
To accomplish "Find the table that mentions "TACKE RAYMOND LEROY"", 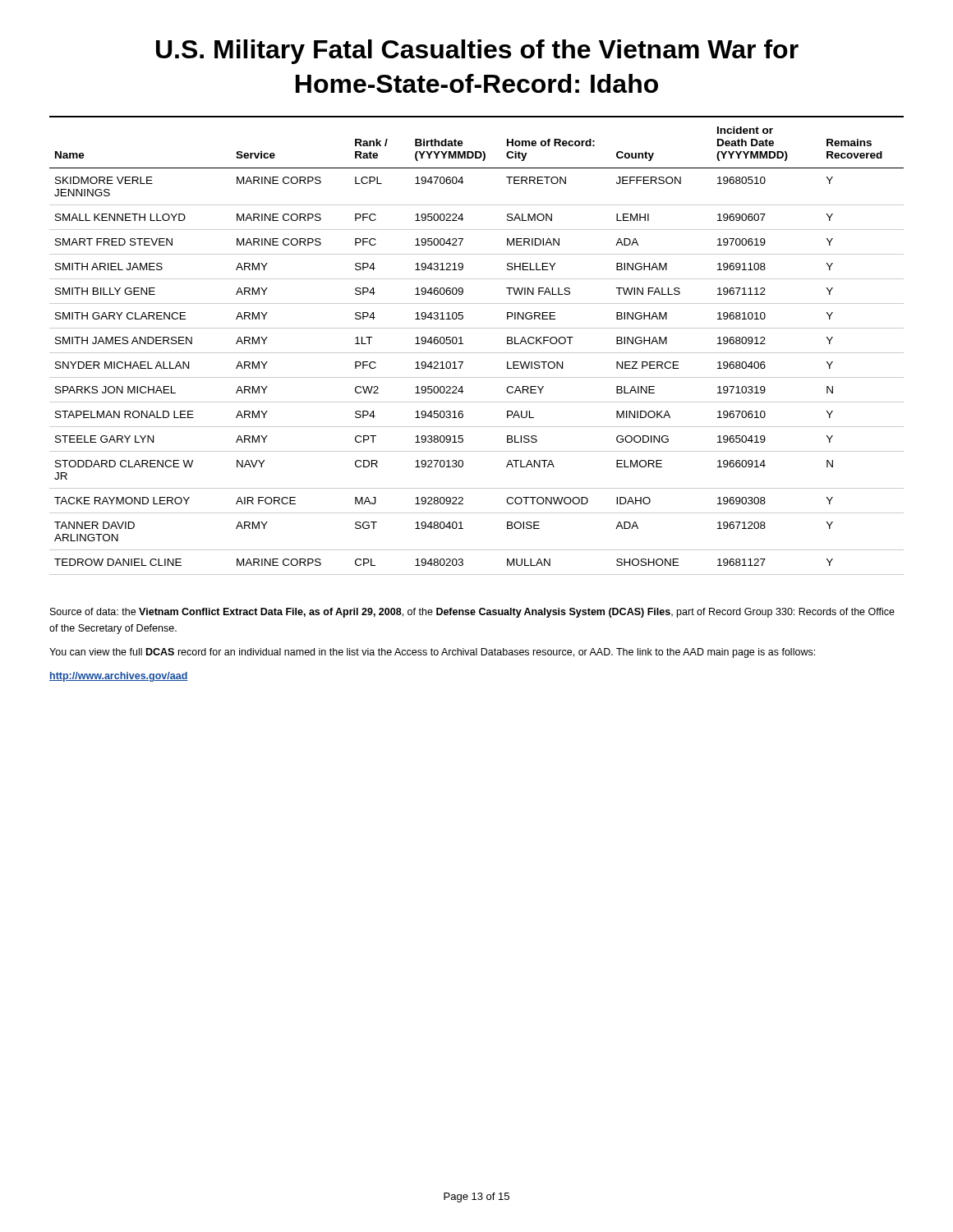I will (x=476, y=346).
